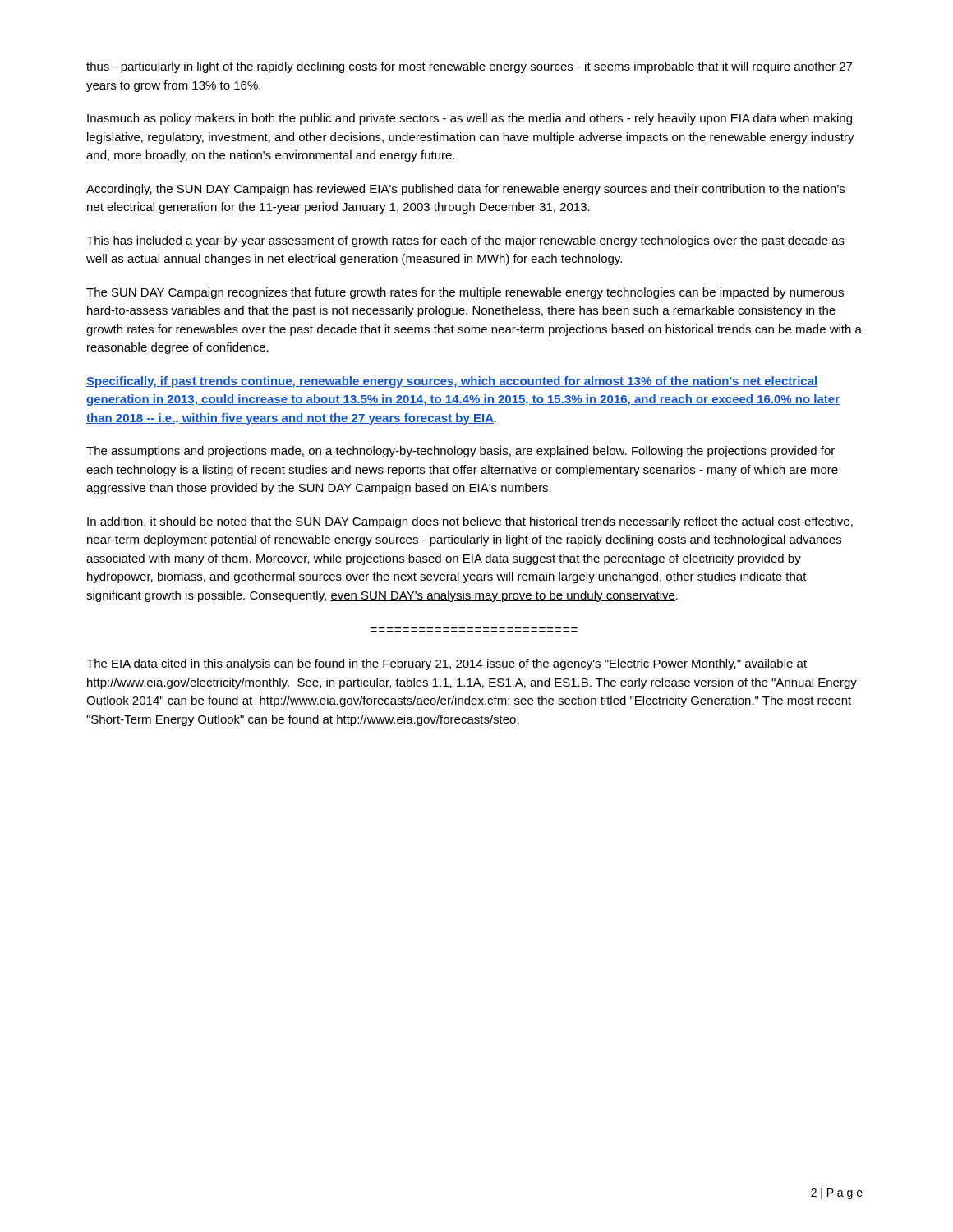Locate the text block starting "The EIA data cited in this"
953x1232 pixels.
[x=471, y=691]
